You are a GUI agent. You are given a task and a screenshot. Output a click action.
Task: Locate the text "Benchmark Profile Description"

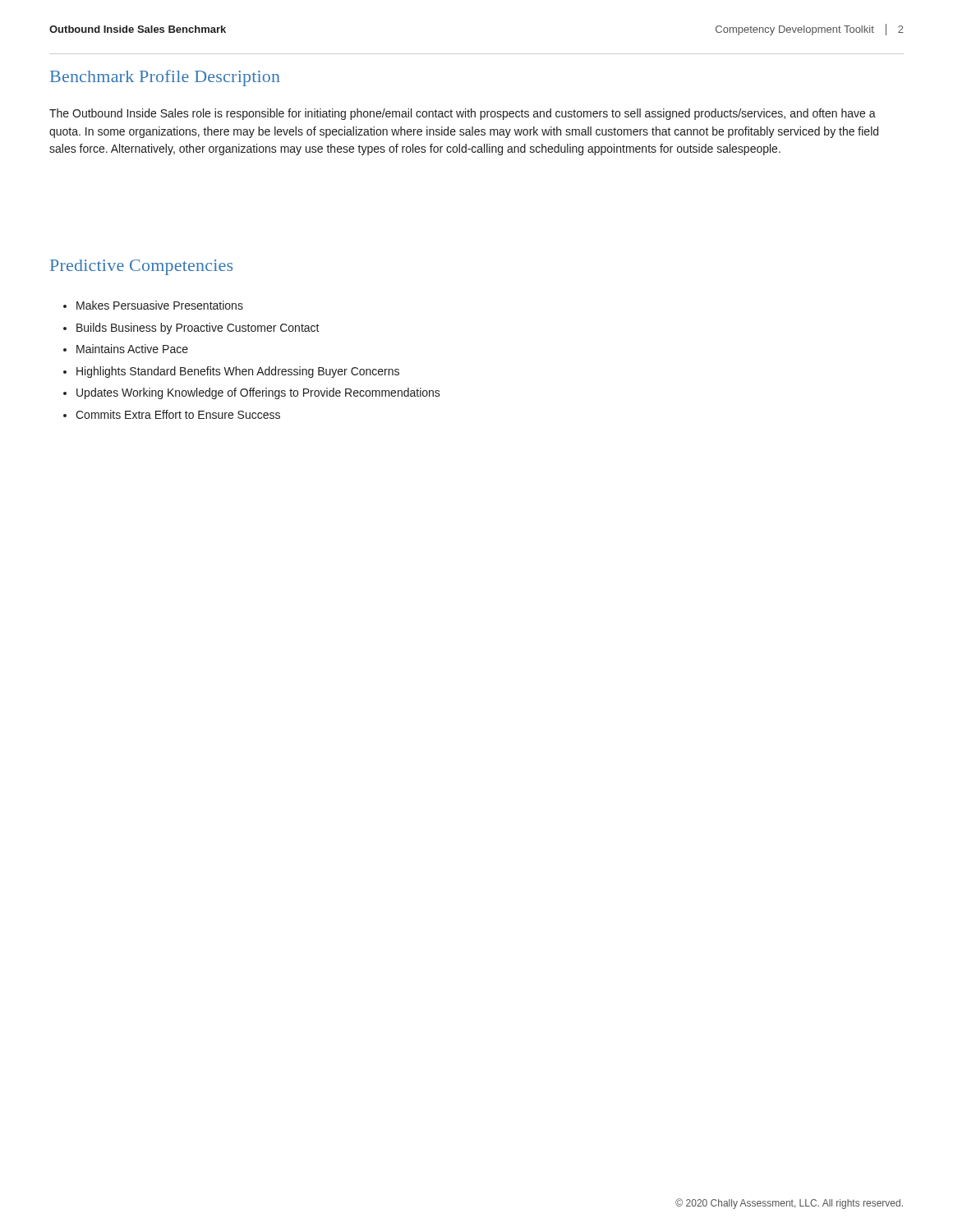point(165,76)
